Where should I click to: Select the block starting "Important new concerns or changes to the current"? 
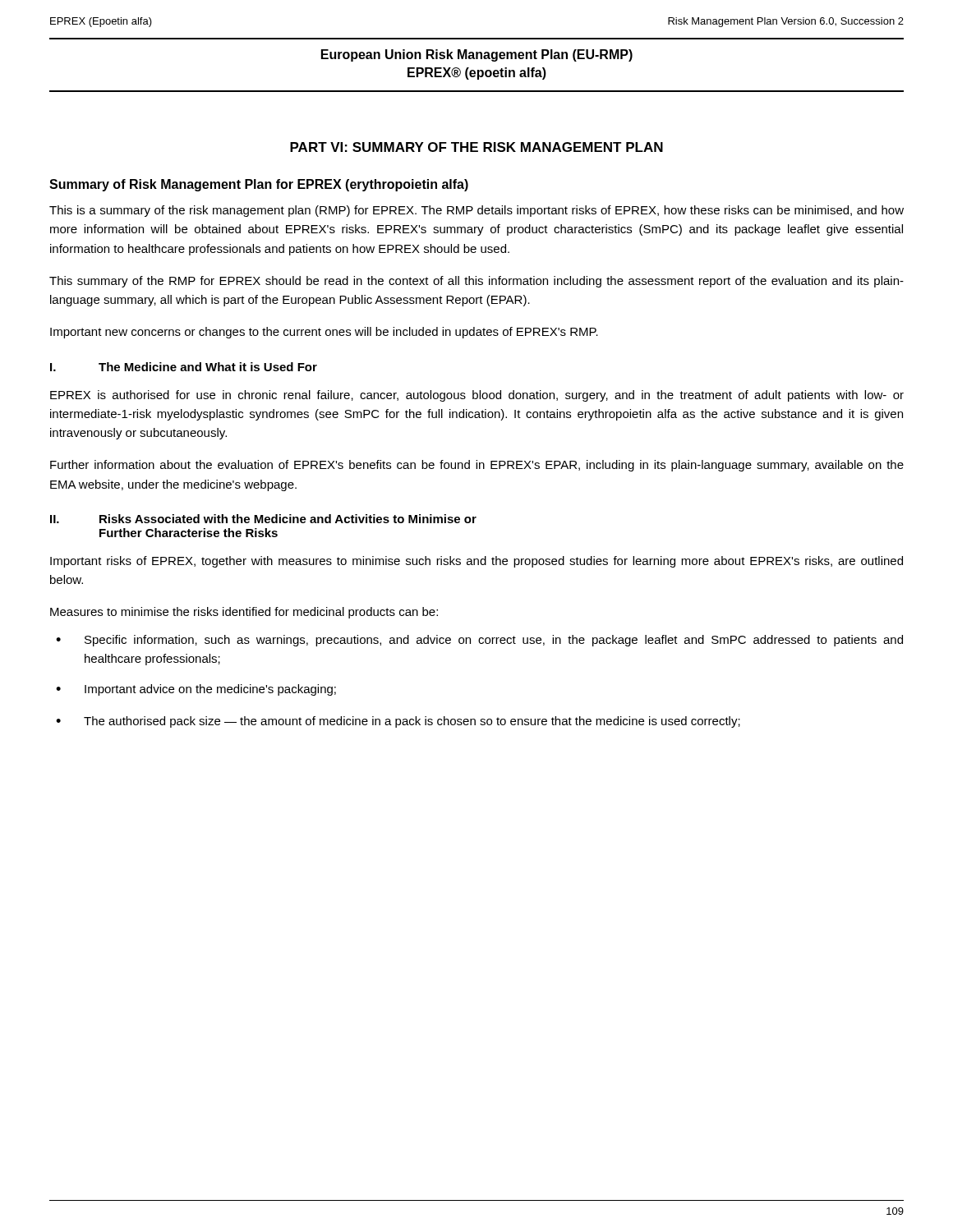[324, 332]
